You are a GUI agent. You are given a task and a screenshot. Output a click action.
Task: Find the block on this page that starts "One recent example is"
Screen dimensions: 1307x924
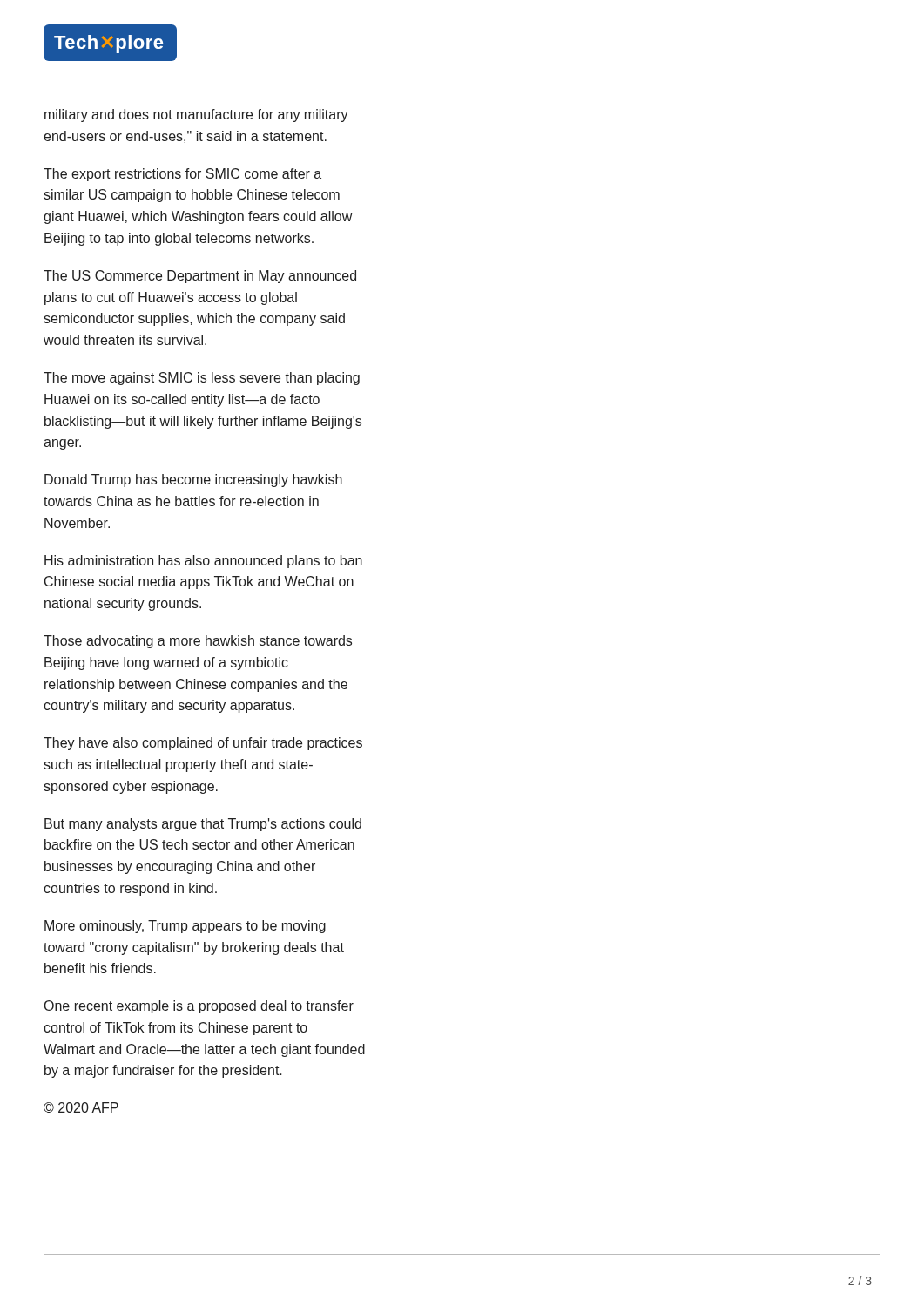coord(340,1039)
